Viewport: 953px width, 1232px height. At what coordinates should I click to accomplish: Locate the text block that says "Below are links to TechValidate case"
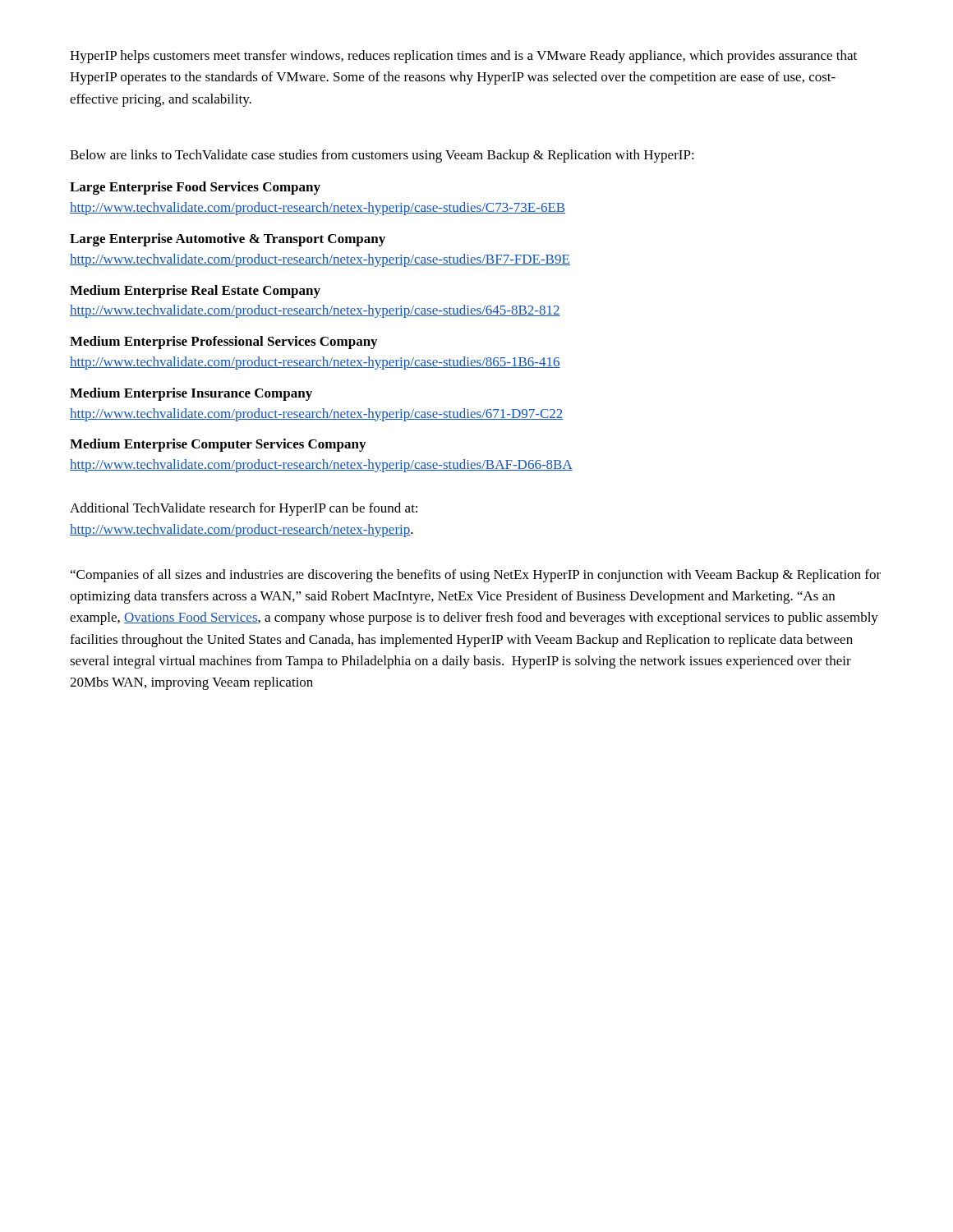point(382,155)
